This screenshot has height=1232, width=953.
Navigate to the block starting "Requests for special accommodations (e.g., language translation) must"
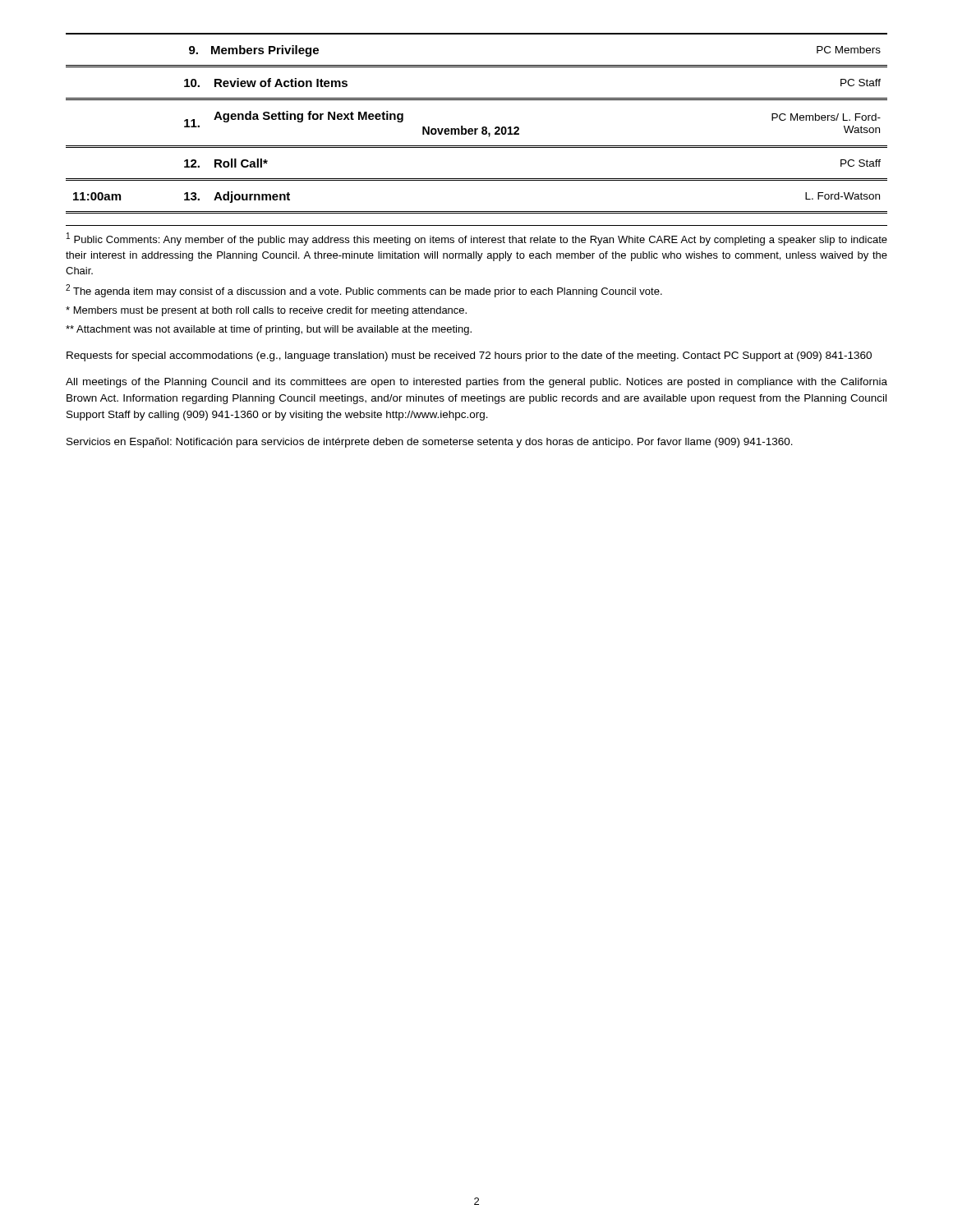click(469, 355)
